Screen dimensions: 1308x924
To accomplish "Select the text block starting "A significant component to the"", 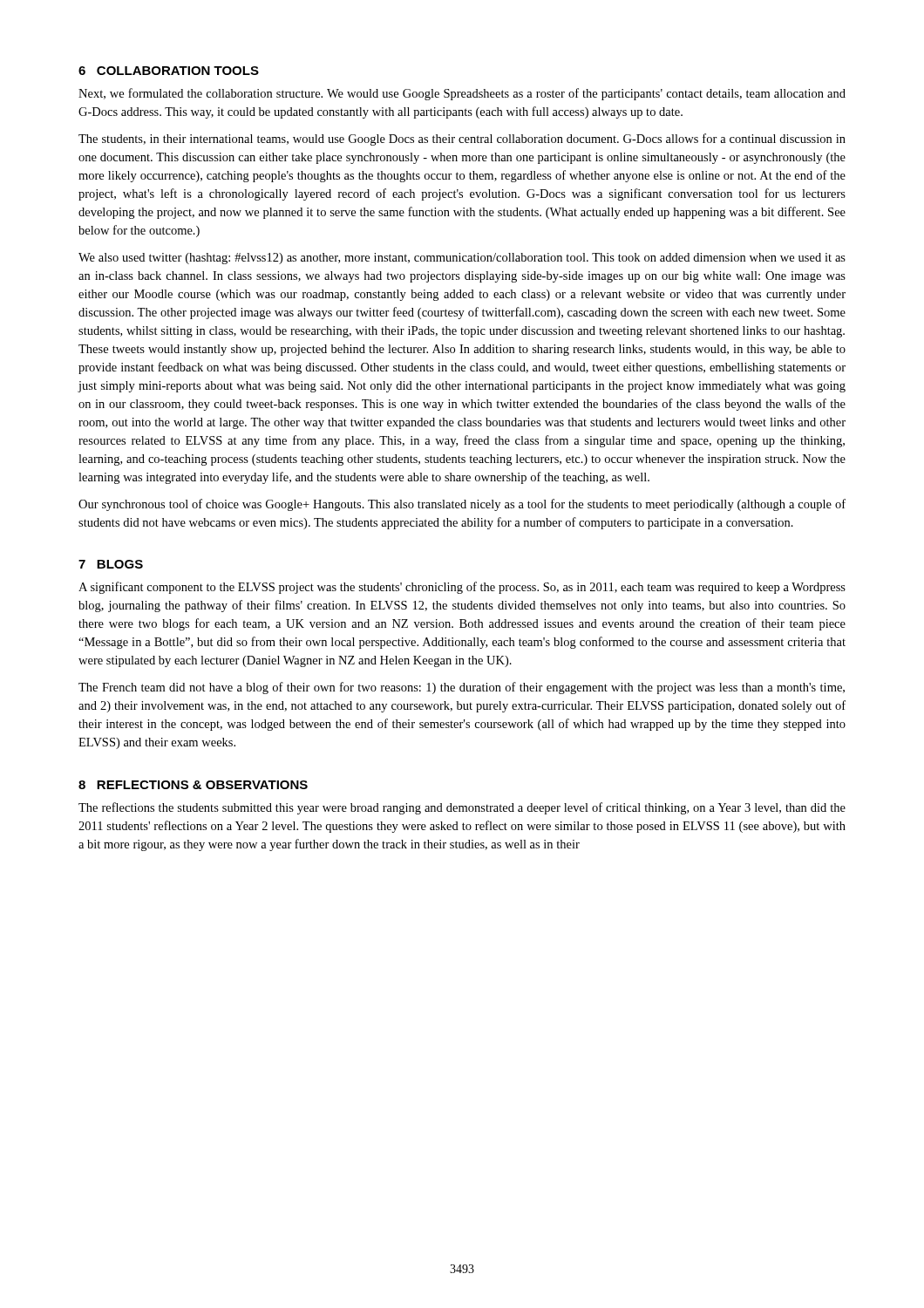I will pyautogui.click(x=462, y=624).
